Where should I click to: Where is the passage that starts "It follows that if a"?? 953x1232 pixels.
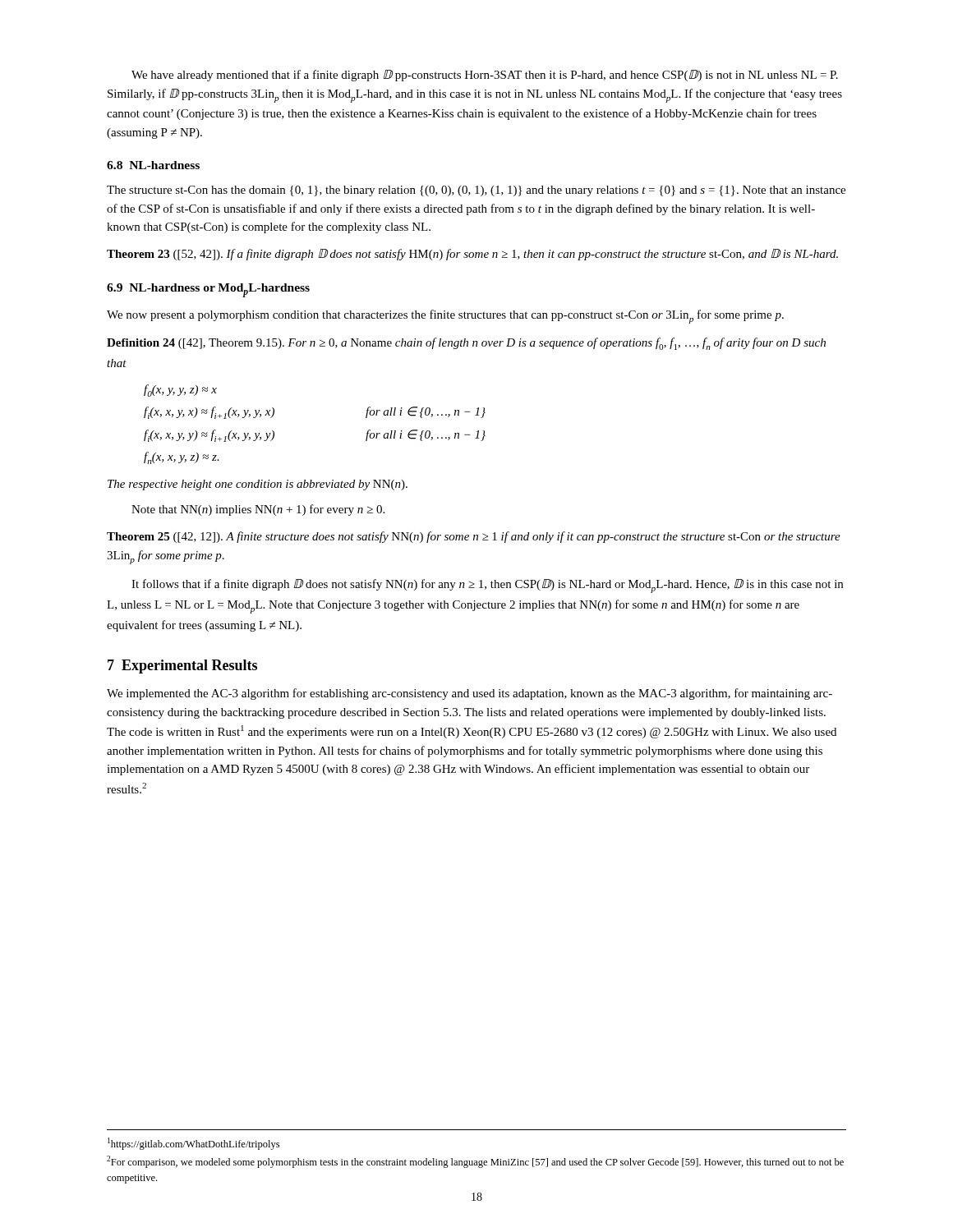pyautogui.click(x=476, y=605)
